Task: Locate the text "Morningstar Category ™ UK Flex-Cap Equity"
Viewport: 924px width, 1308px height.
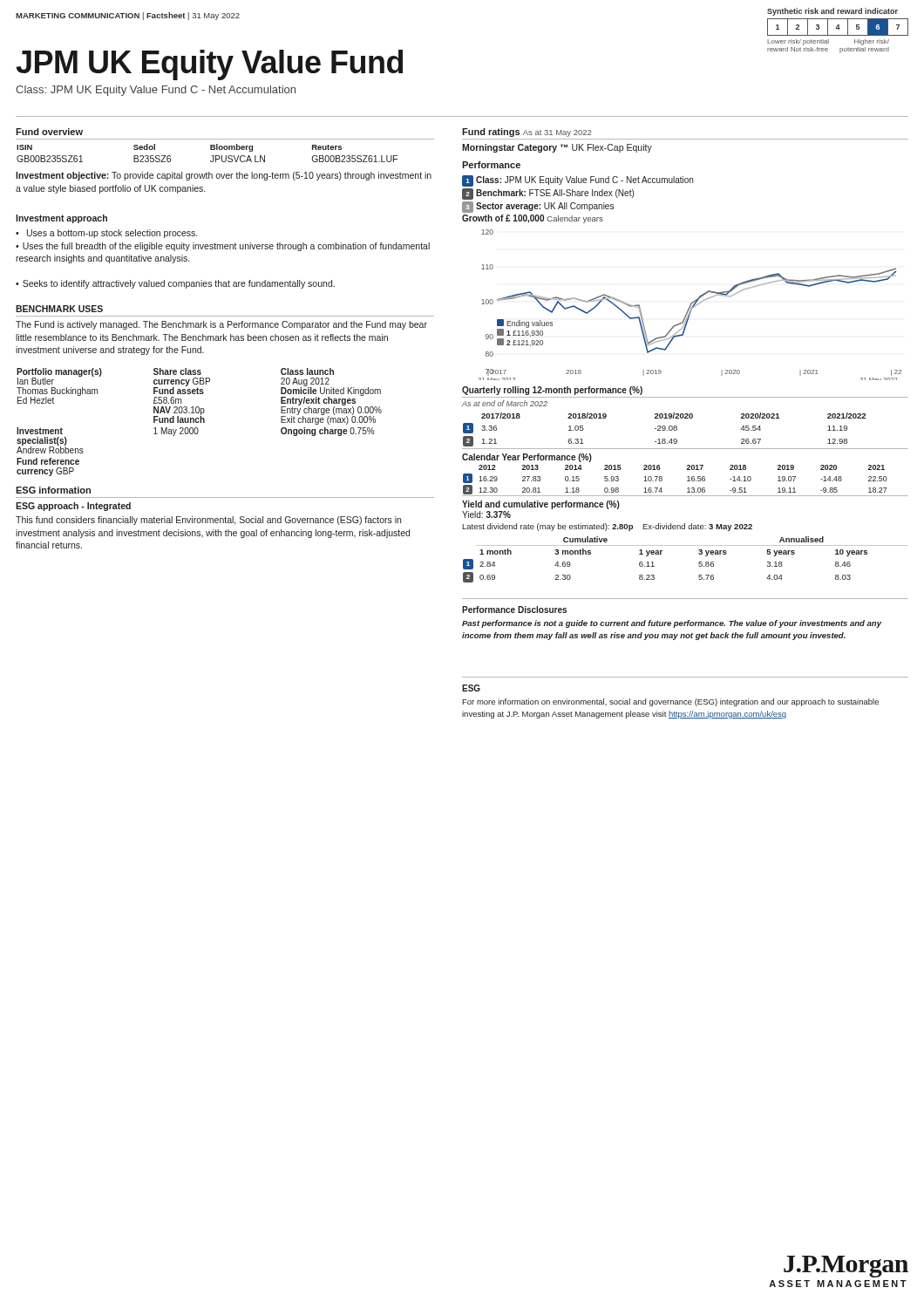Action: click(557, 147)
